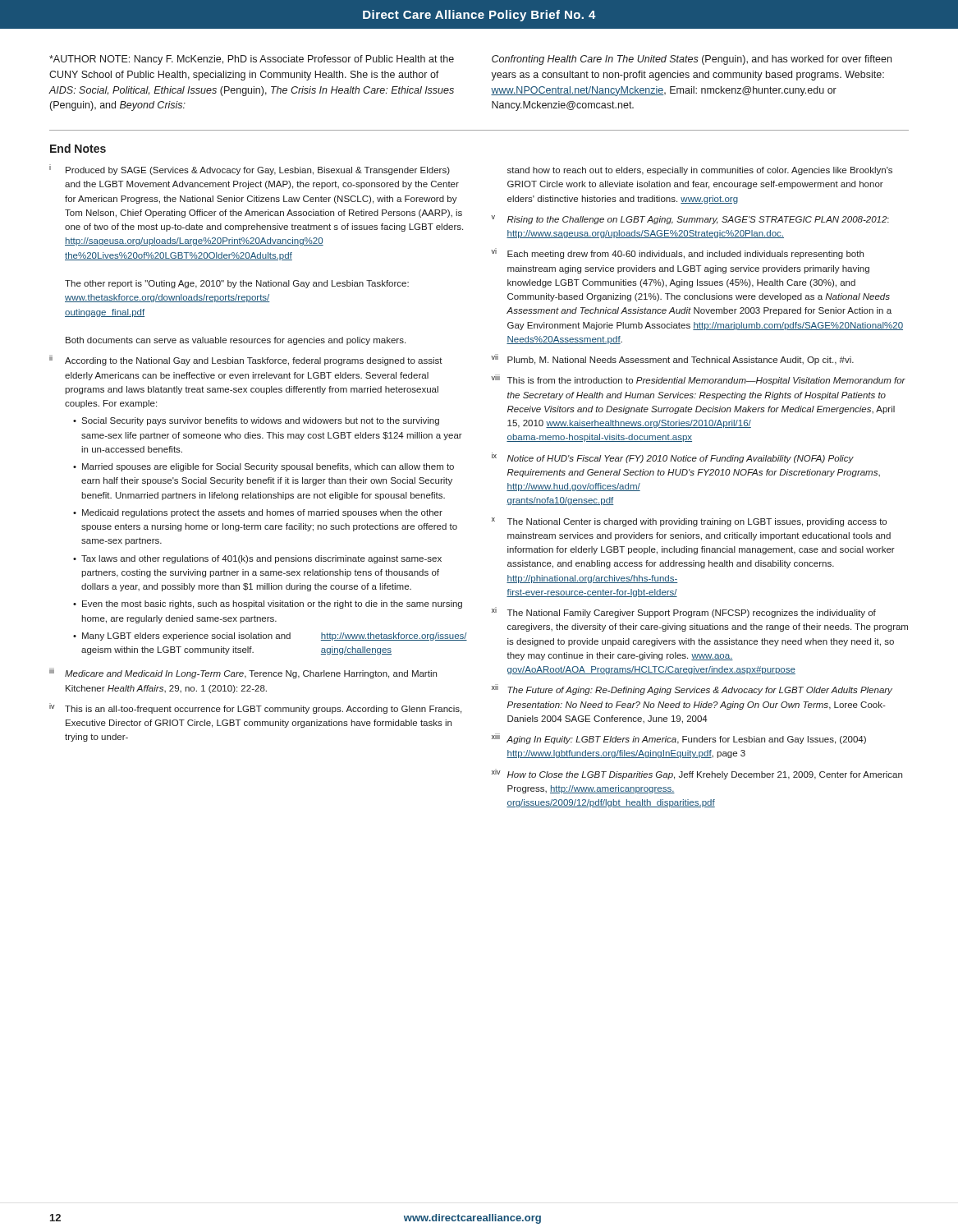Point to the block beginning "vi Each meeting drew from 40-60"
The height and width of the screenshot is (1232, 958).
click(x=700, y=297)
